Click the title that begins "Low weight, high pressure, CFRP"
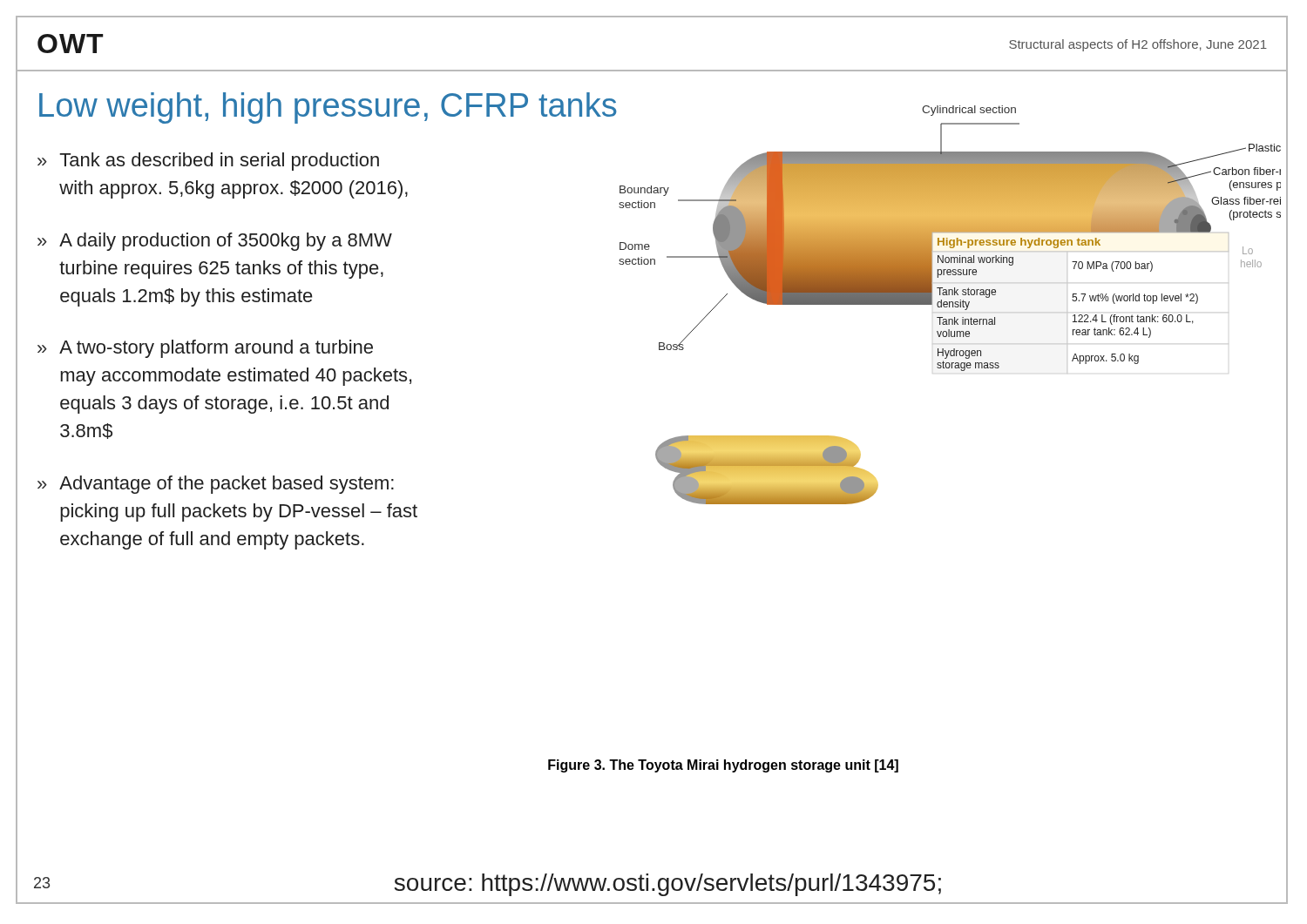Viewport: 1307px width, 924px height. [333, 102]
